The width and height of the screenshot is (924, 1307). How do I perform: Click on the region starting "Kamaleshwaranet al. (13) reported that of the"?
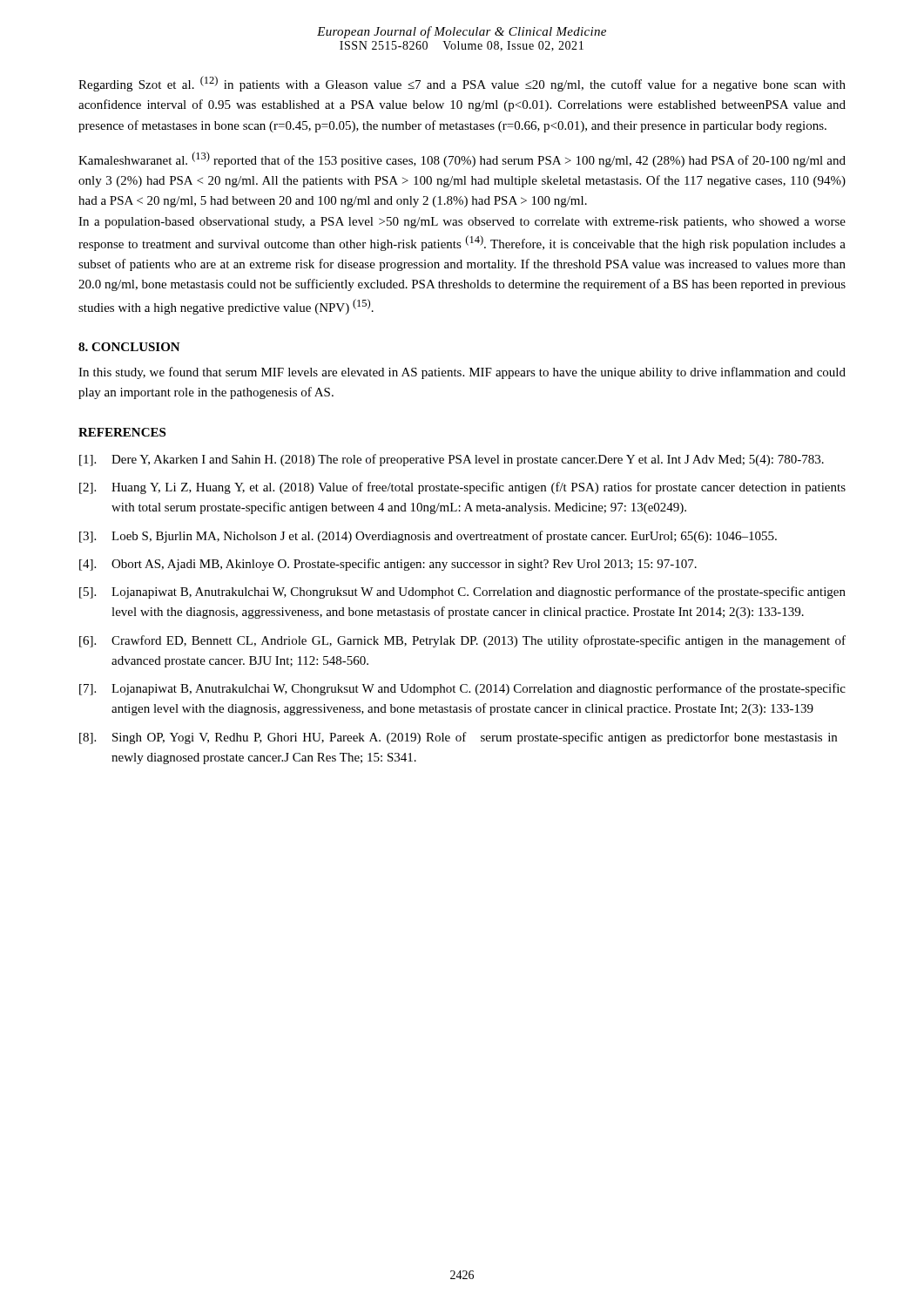pos(462,232)
